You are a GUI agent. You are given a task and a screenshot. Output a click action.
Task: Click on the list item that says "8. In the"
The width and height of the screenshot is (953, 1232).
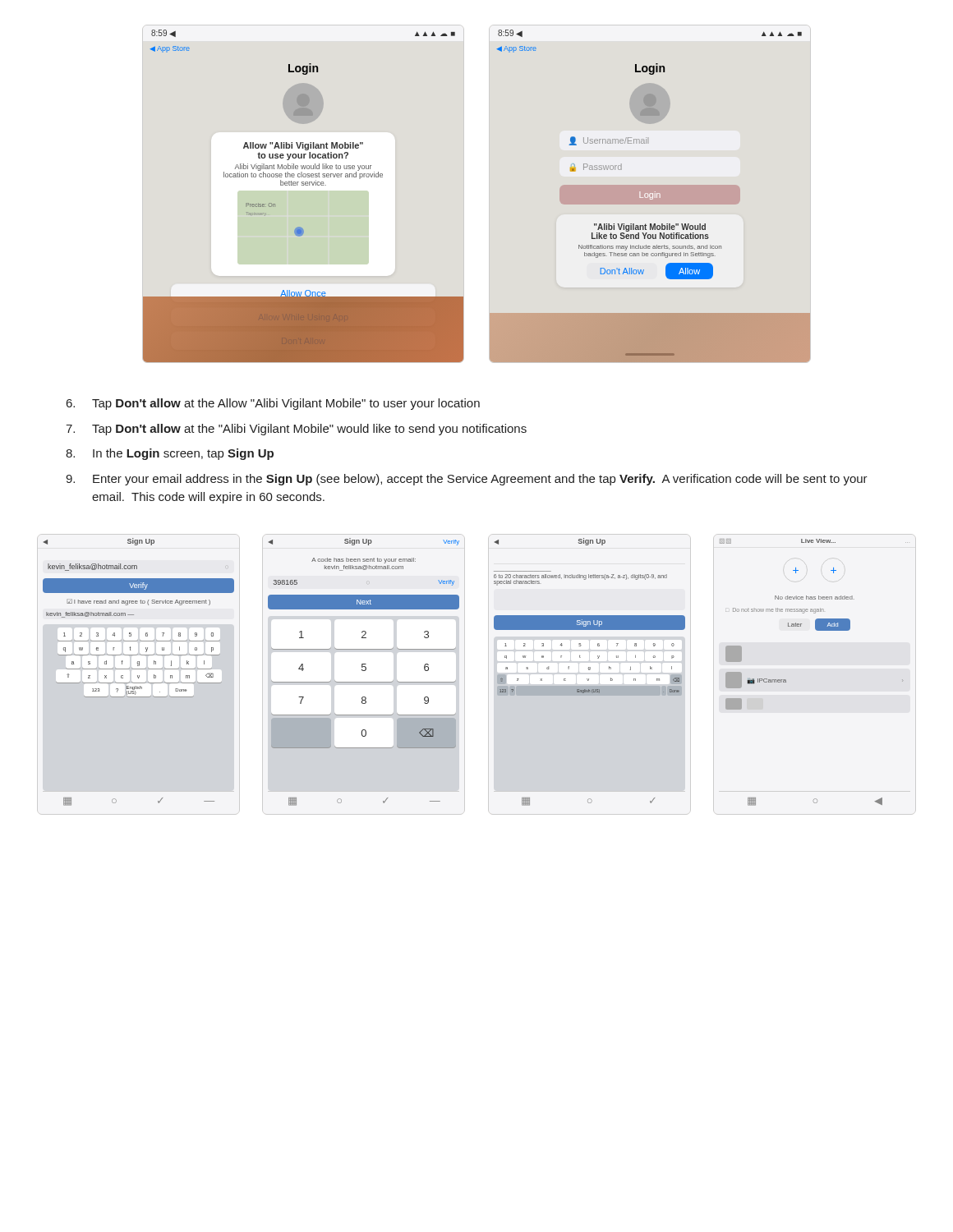coord(170,454)
